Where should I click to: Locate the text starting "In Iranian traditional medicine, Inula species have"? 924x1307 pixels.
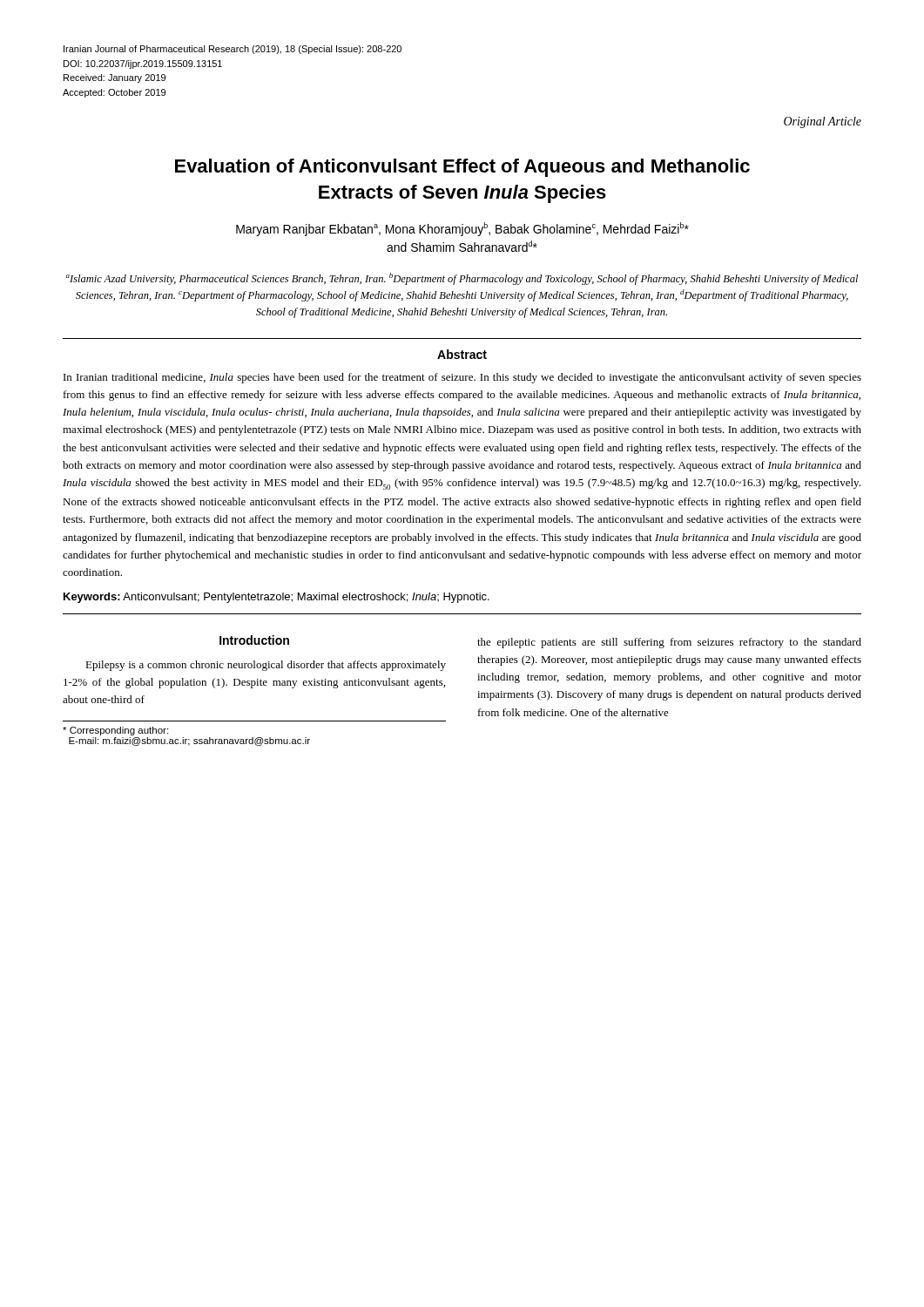click(x=462, y=474)
